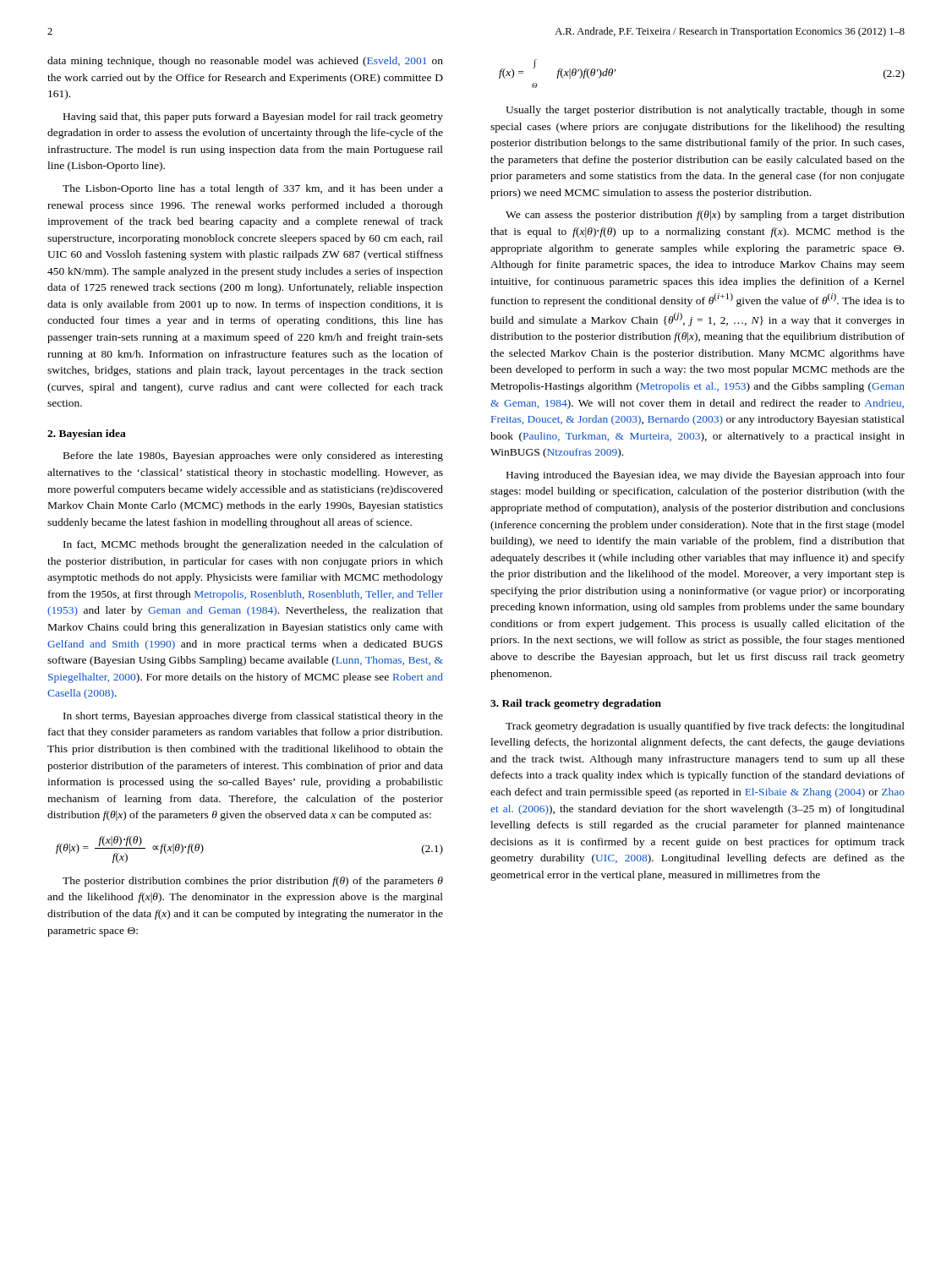This screenshot has height=1268, width=952.
Task: Select the text block that reads "In short terms, Bayesian approaches diverge from classical"
Action: click(x=245, y=765)
